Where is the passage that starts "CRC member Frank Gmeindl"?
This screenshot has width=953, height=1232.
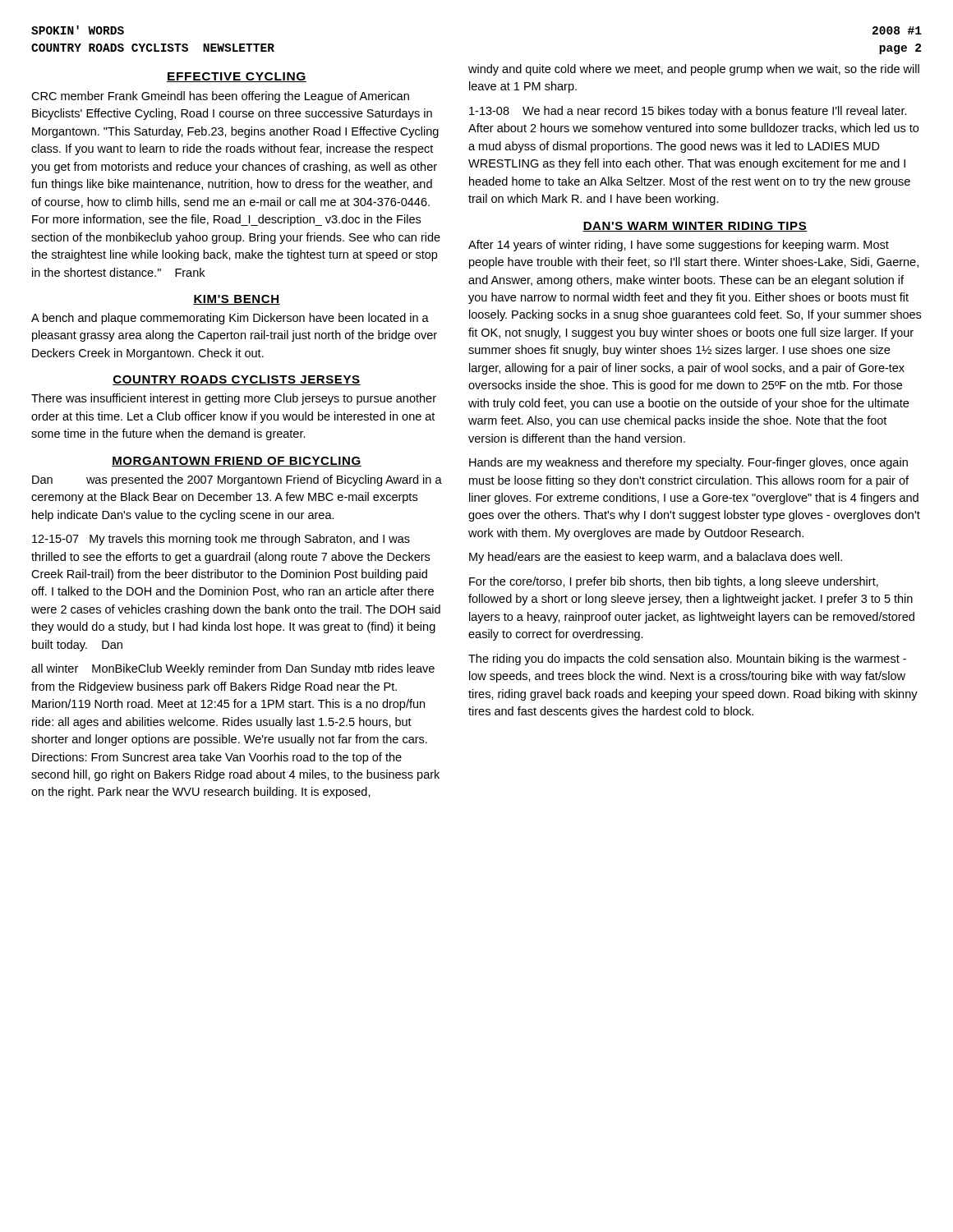pyautogui.click(x=236, y=184)
